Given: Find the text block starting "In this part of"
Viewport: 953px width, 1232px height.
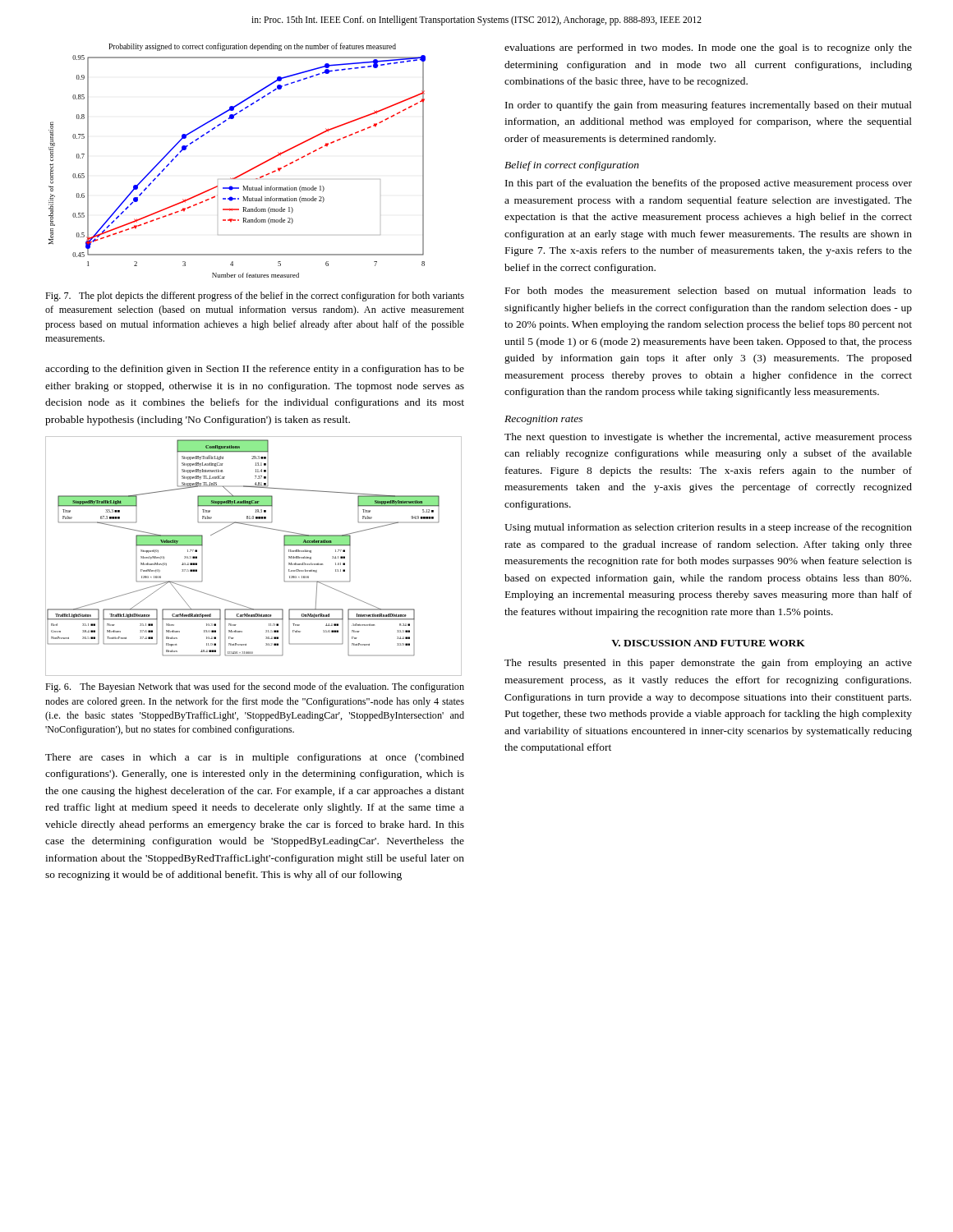Looking at the screenshot, I should 708,288.
